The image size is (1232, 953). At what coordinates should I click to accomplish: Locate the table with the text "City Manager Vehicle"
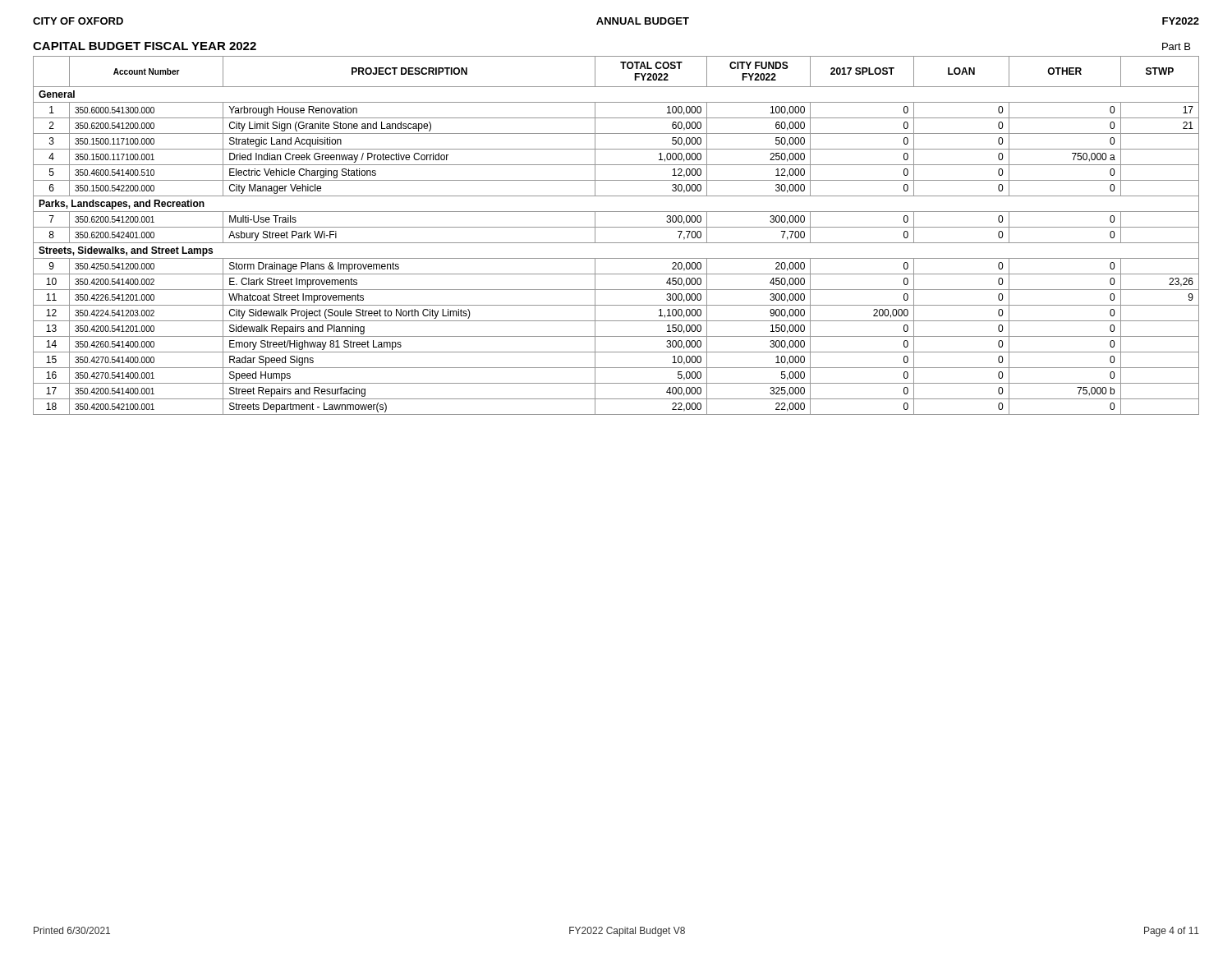click(x=616, y=235)
